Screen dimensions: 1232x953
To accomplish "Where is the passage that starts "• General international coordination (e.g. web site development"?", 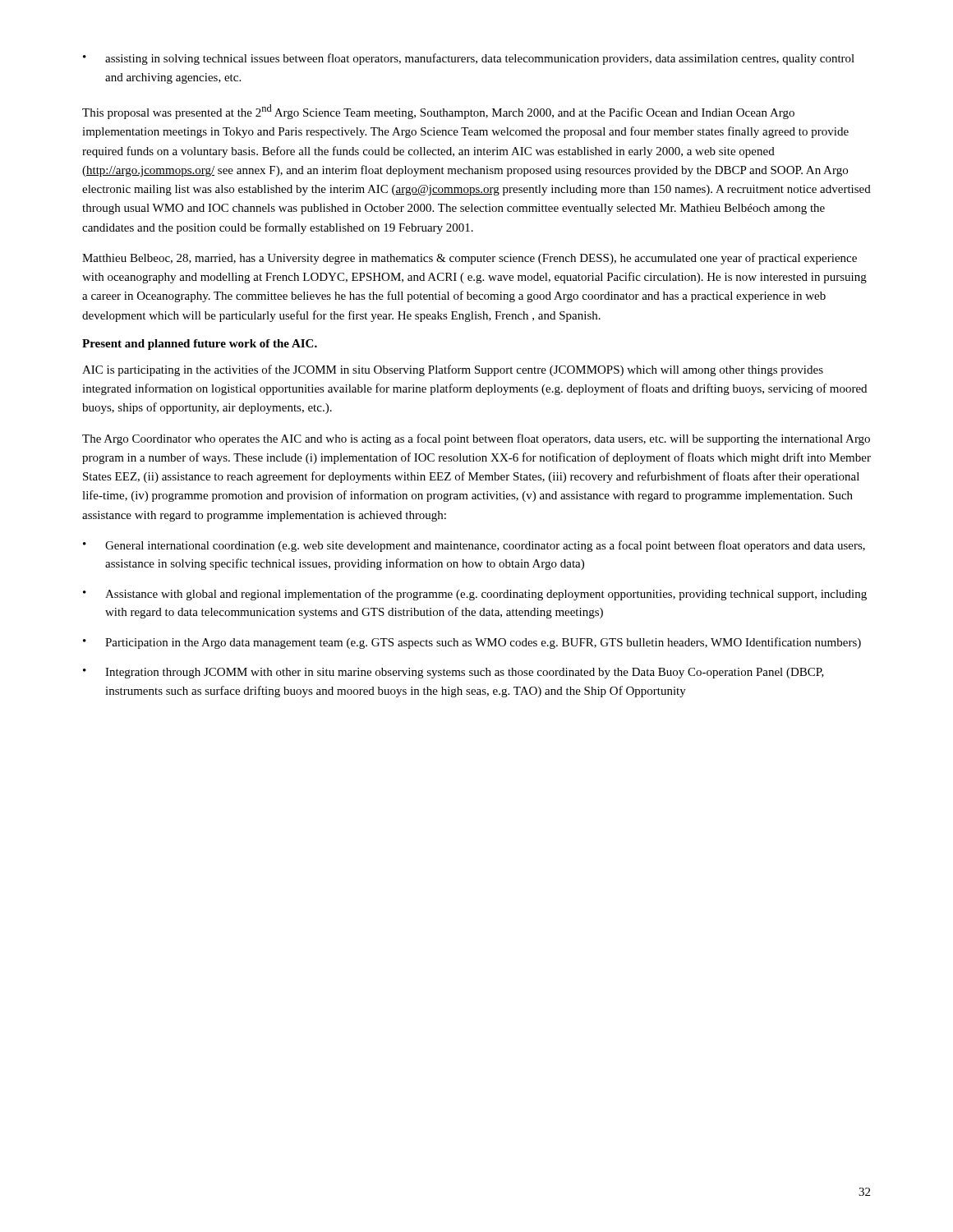I will 476,555.
